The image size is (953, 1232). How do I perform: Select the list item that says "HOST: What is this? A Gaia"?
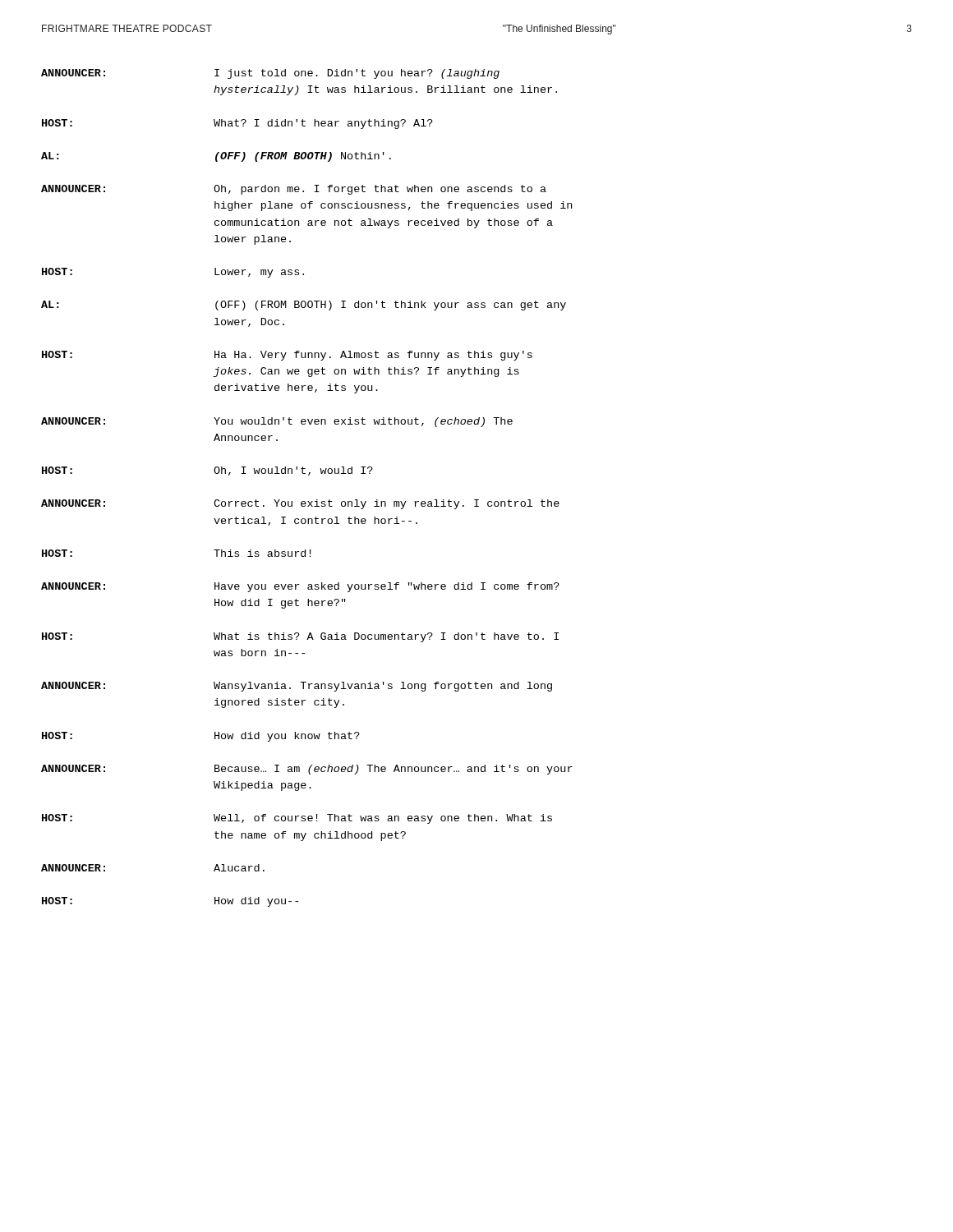coord(476,645)
